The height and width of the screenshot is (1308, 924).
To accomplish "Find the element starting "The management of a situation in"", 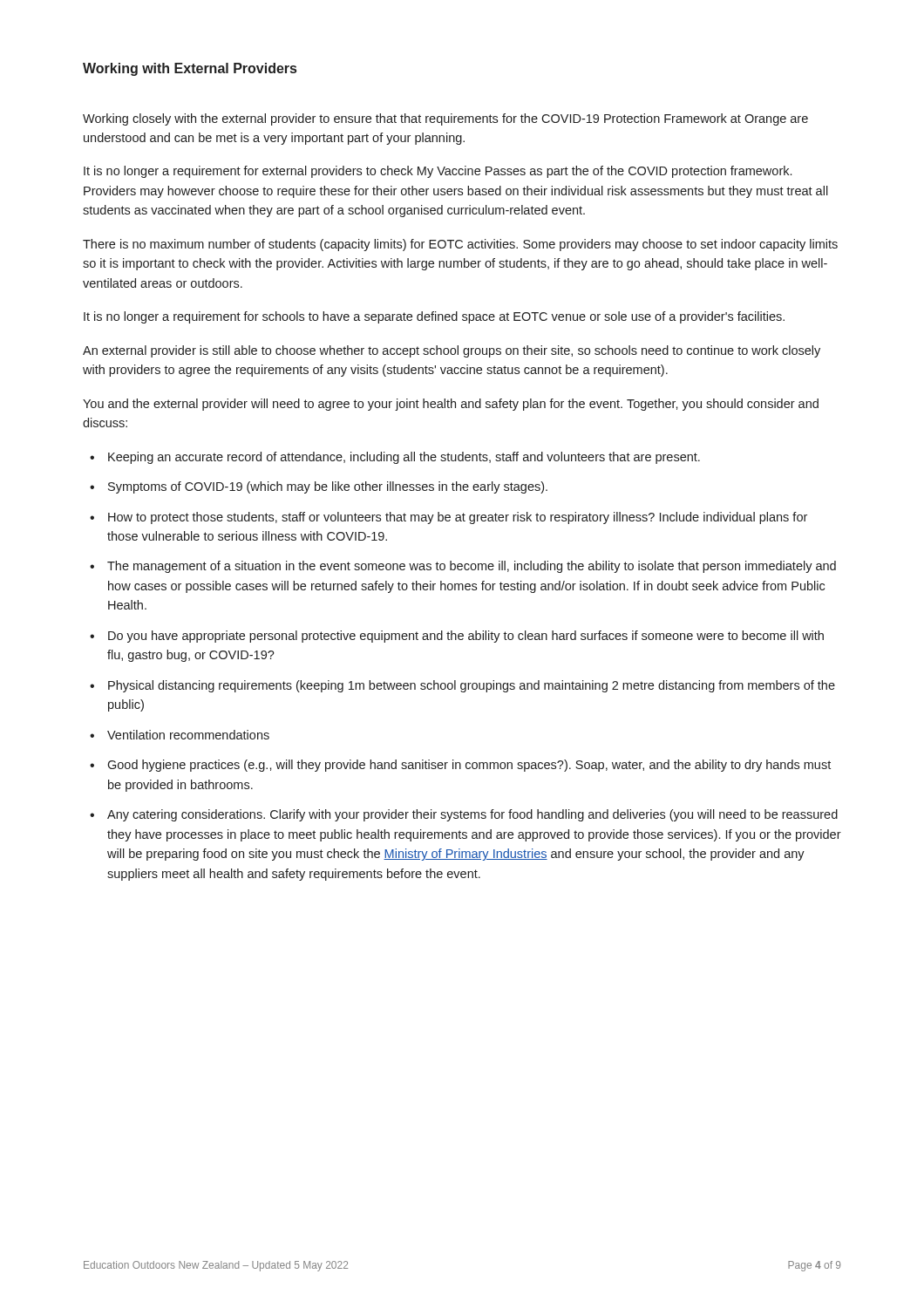I will 472,586.
